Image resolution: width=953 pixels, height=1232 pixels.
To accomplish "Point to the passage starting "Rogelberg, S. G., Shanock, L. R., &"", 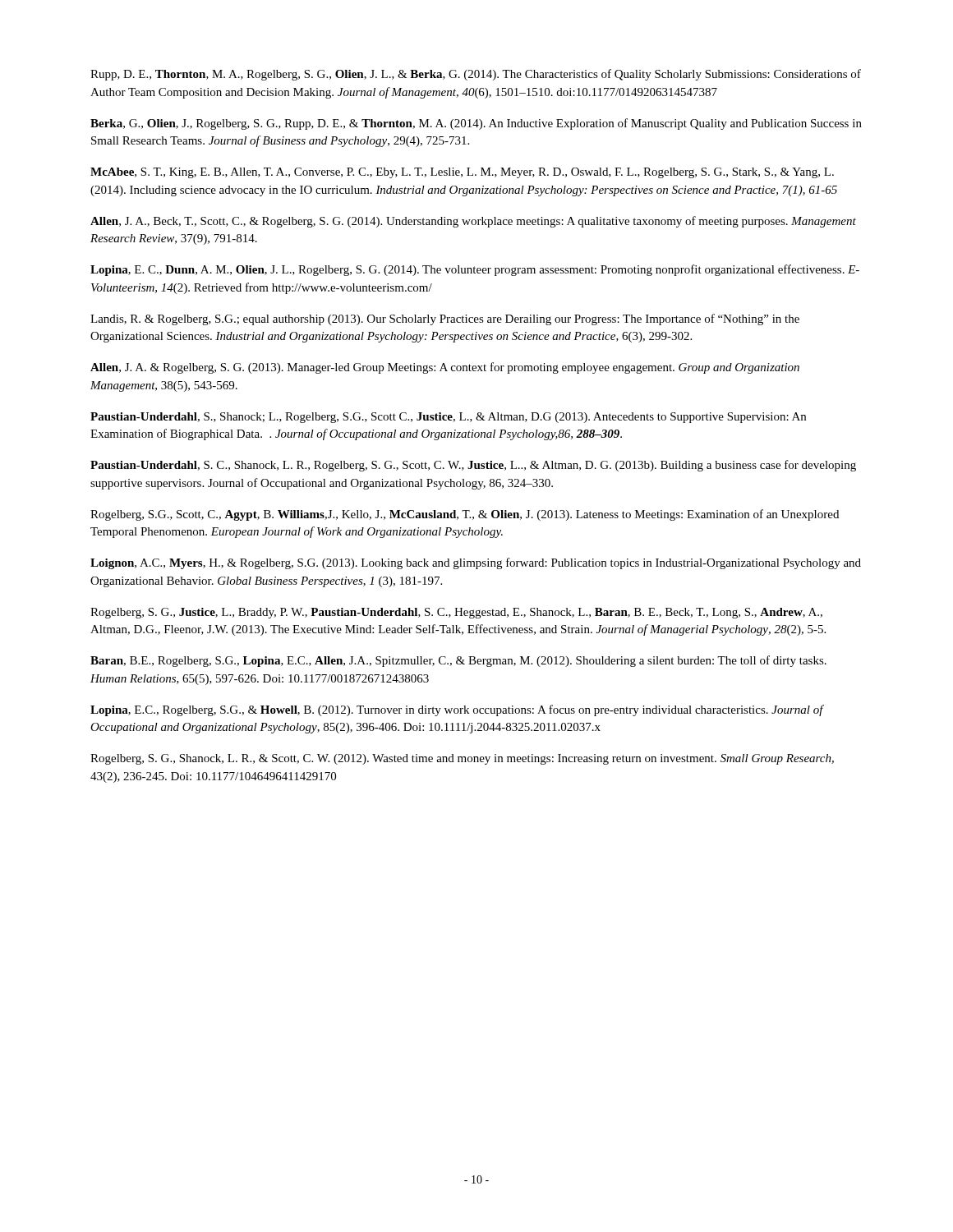I will click(x=462, y=767).
